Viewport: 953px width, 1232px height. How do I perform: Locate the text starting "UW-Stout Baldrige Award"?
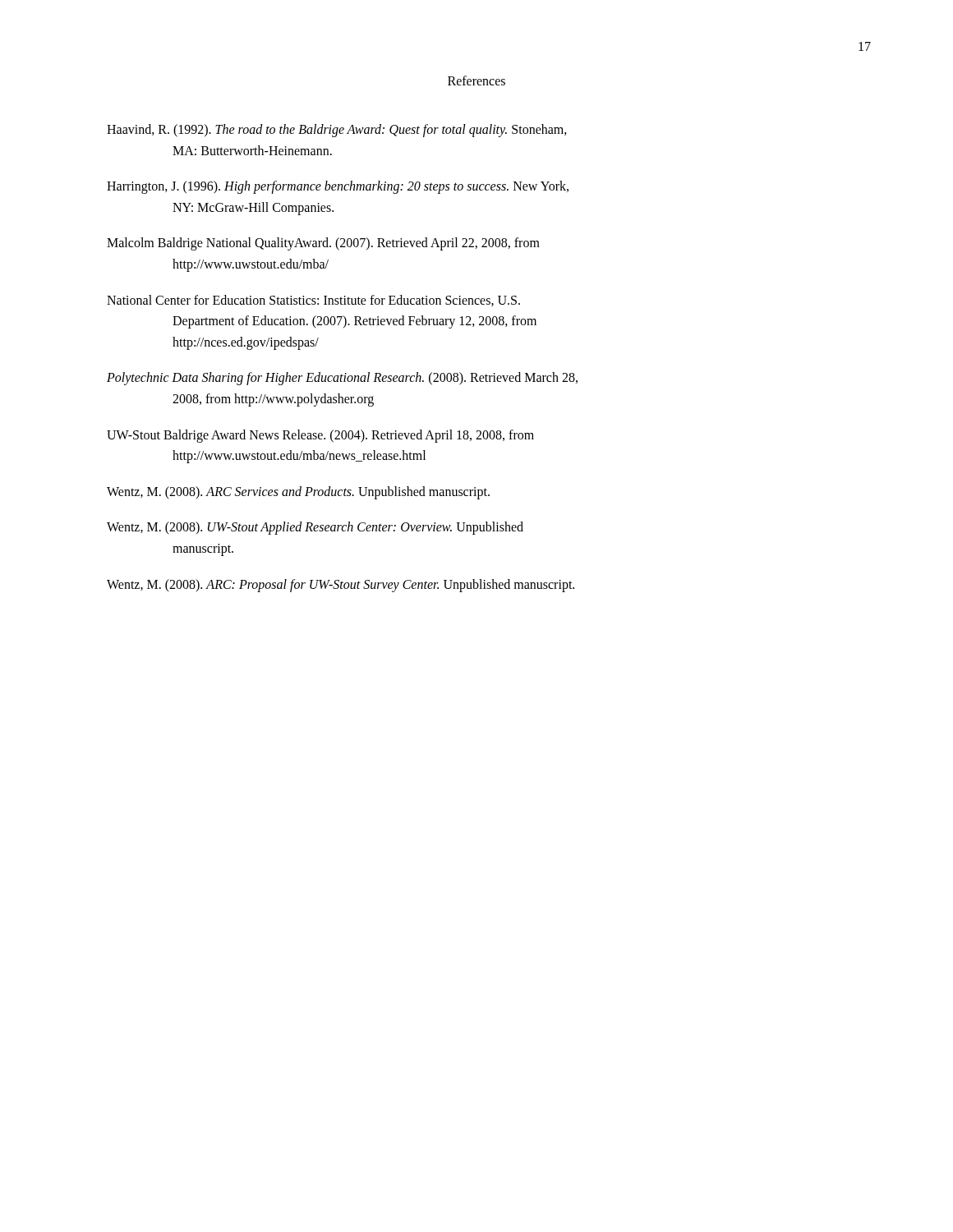tap(489, 447)
